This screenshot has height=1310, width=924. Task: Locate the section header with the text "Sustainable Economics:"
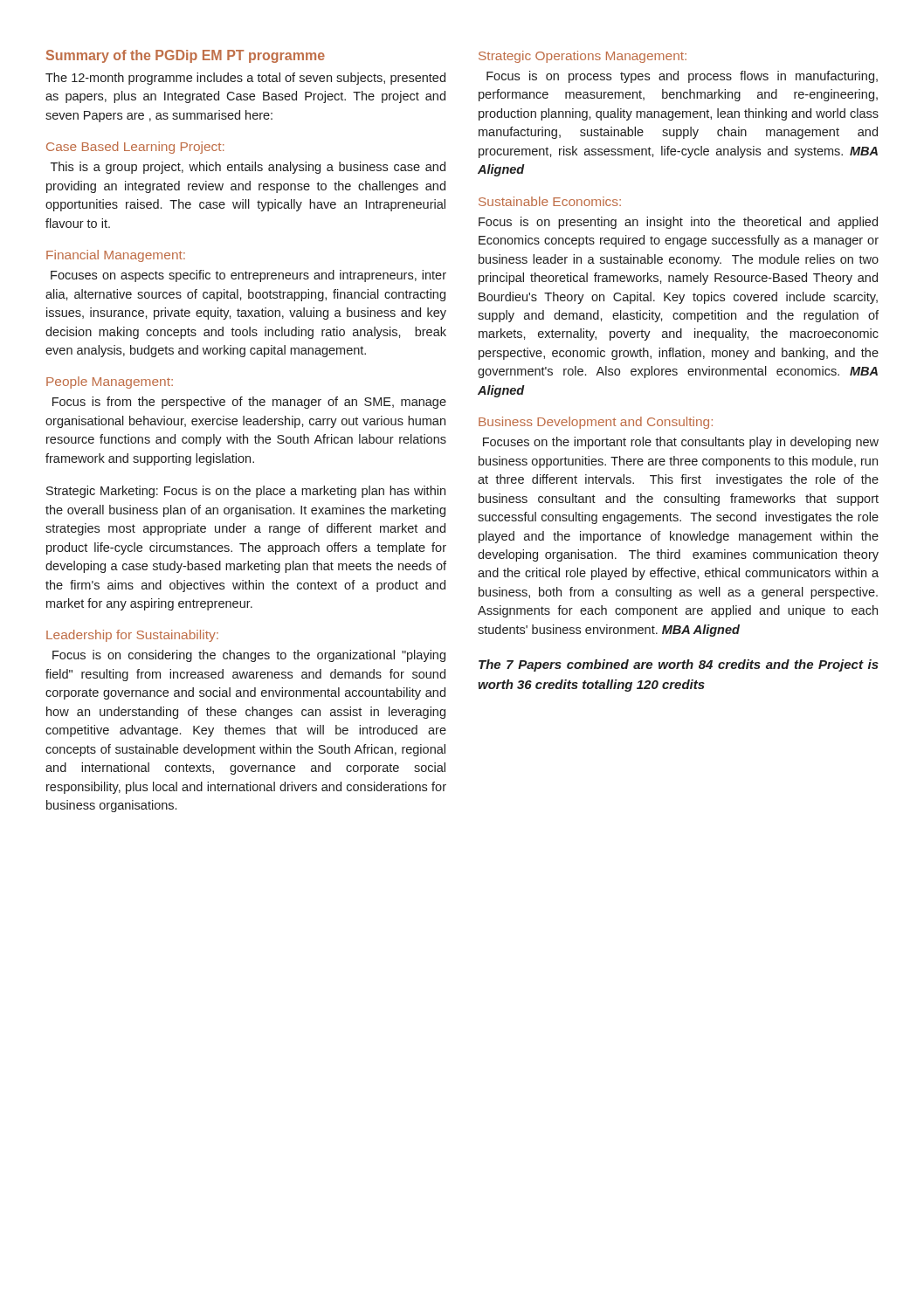click(x=550, y=201)
